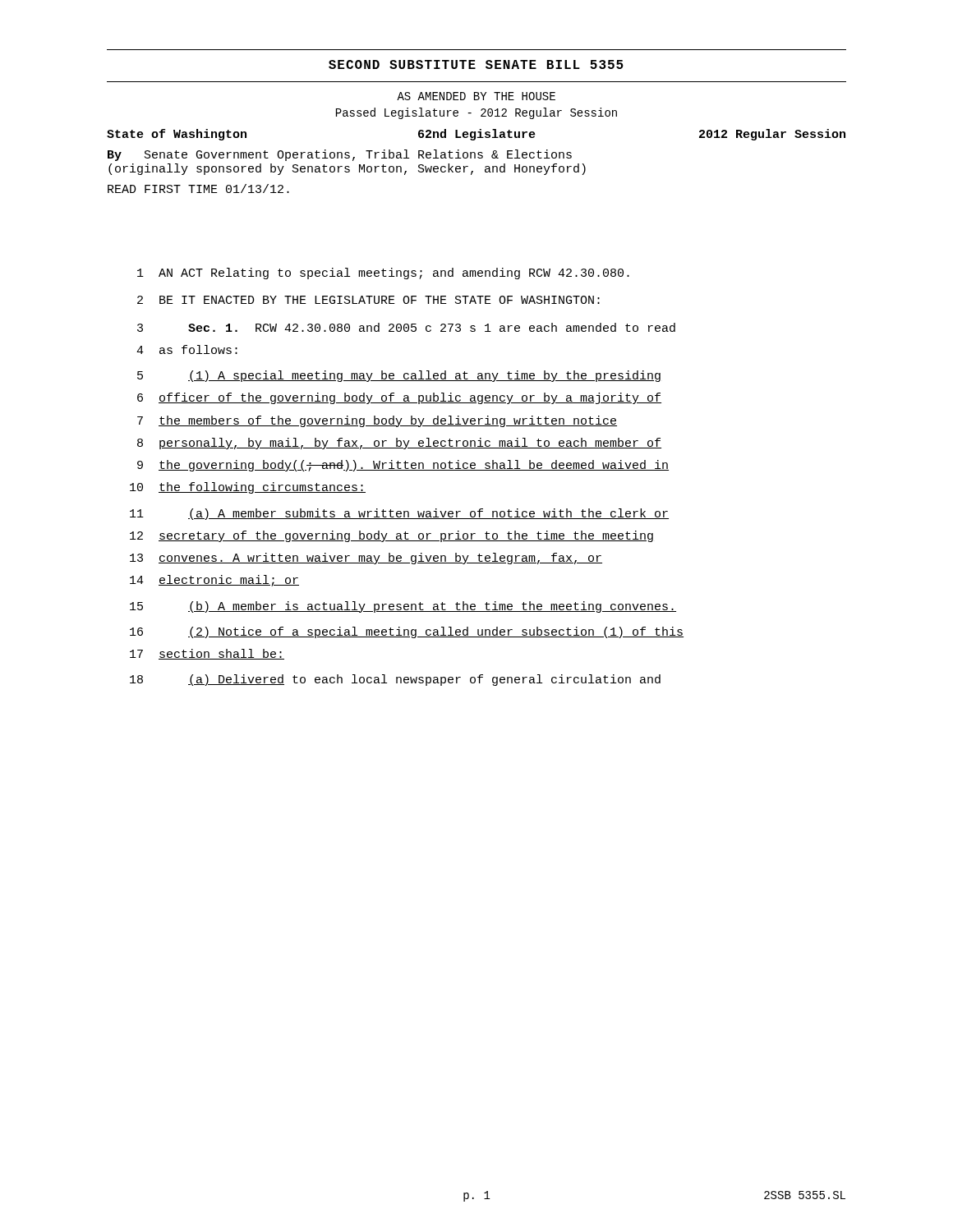Click on the block starting "Passed Legislature - 2012 Regular Session"

tap(476, 113)
